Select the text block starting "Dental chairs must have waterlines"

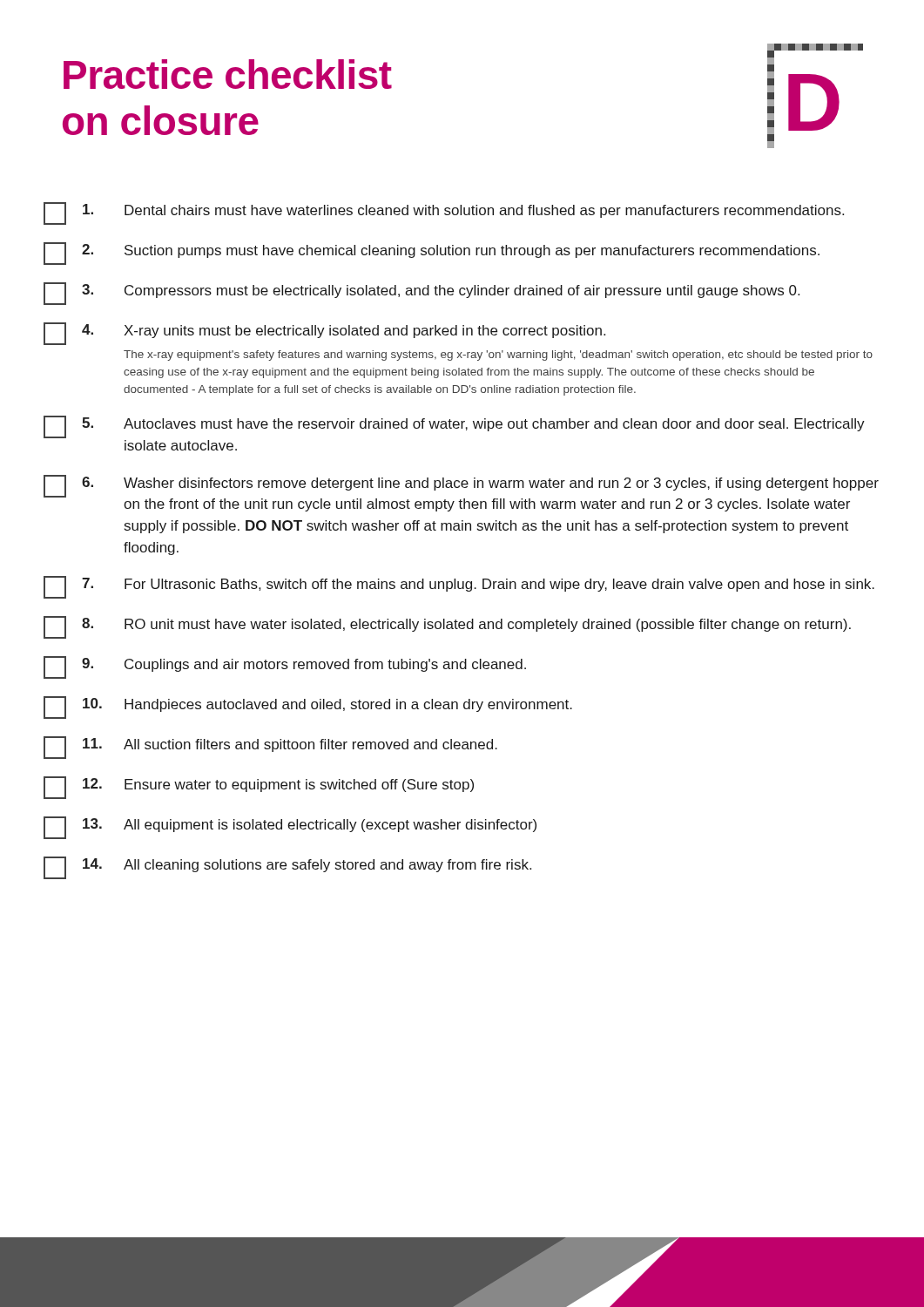point(462,213)
